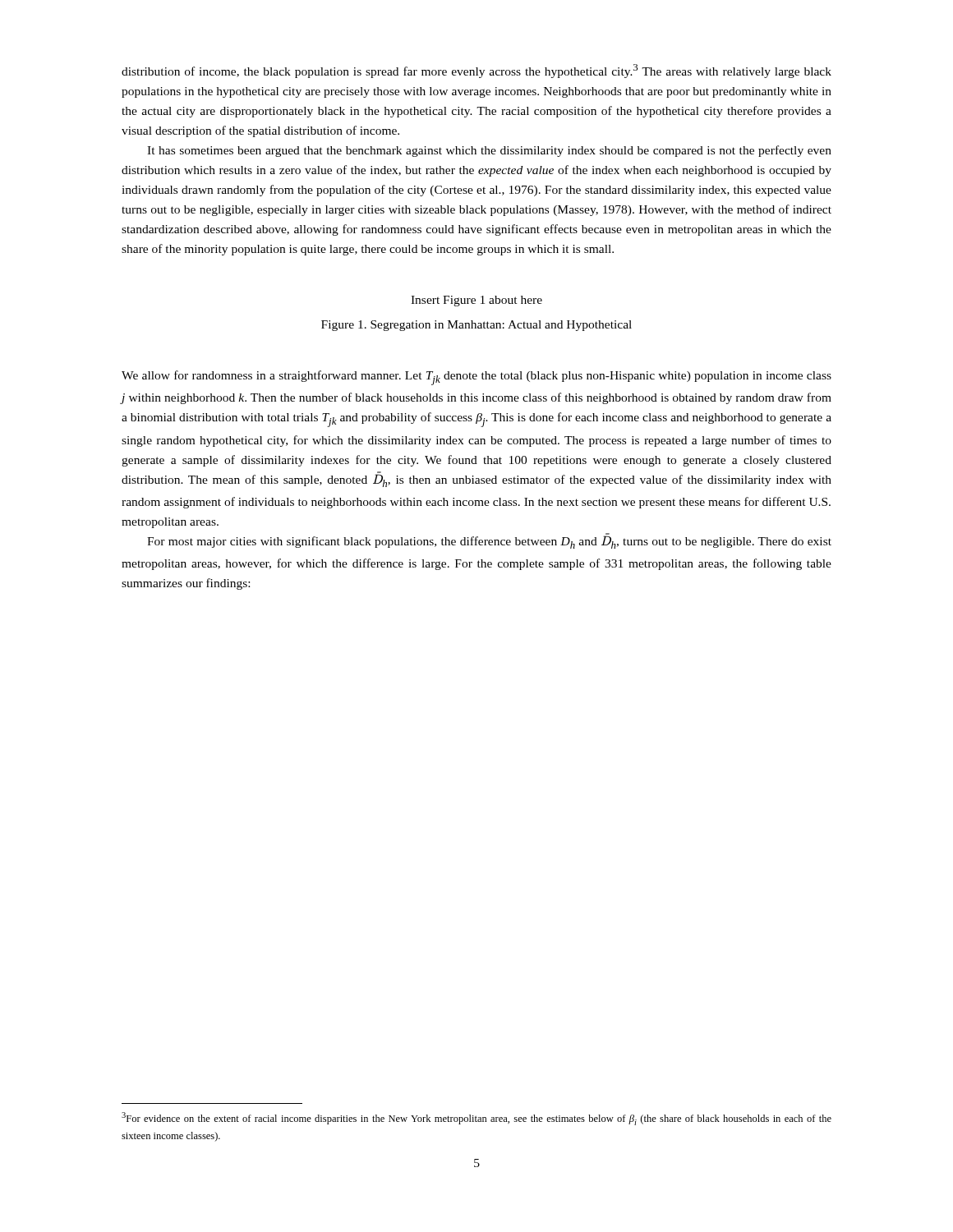
Task: Select the caption with the text "Figure 1. Segregation in Manhattan: Actual and Hypothetical"
Action: pos(476,324)
